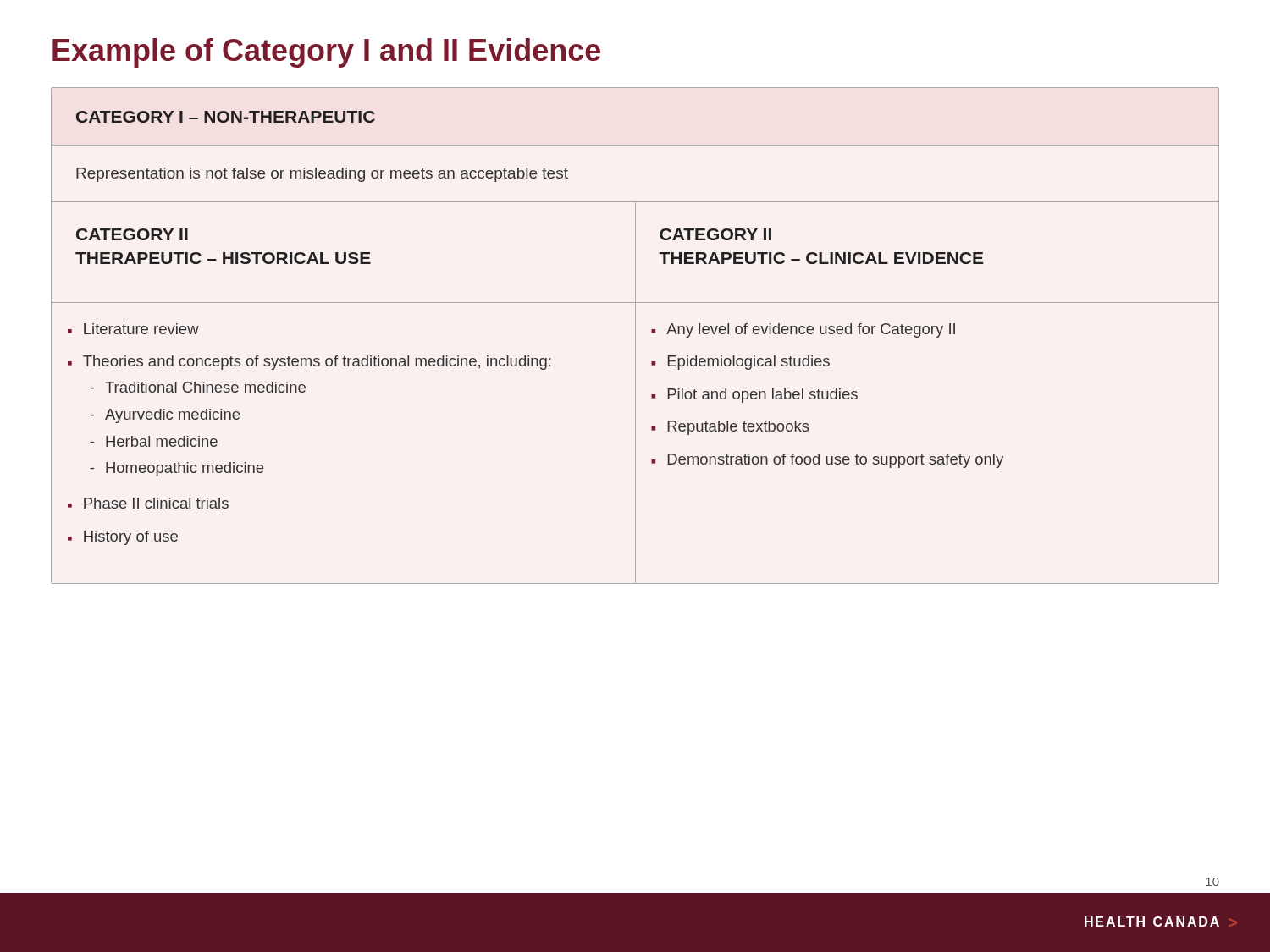
Task: Click on the region starting "▪Pilot and open label studies"
Action: click(754, 395)
